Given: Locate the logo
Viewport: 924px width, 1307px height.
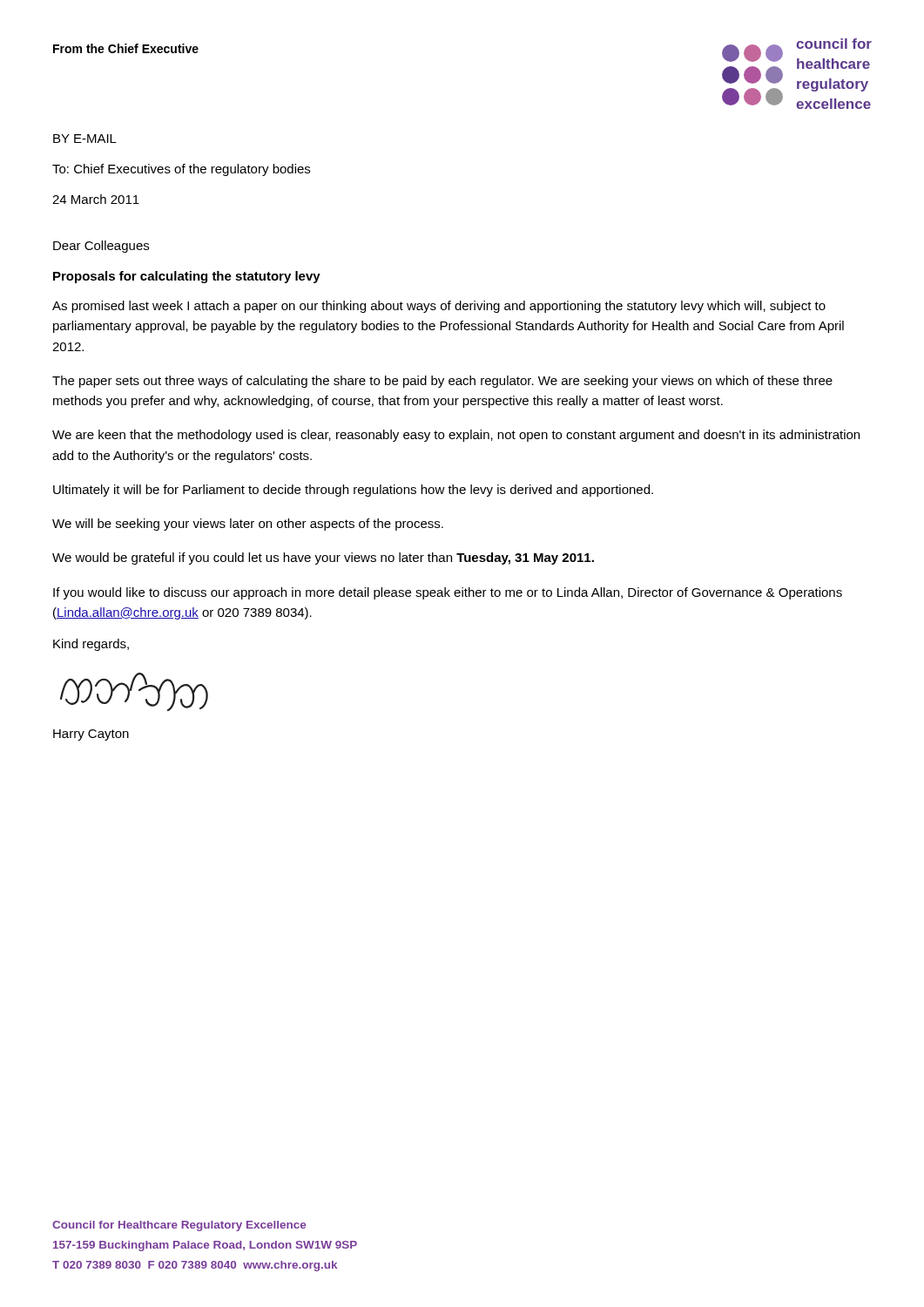Looking at the screenshot, I should (796, 75).
